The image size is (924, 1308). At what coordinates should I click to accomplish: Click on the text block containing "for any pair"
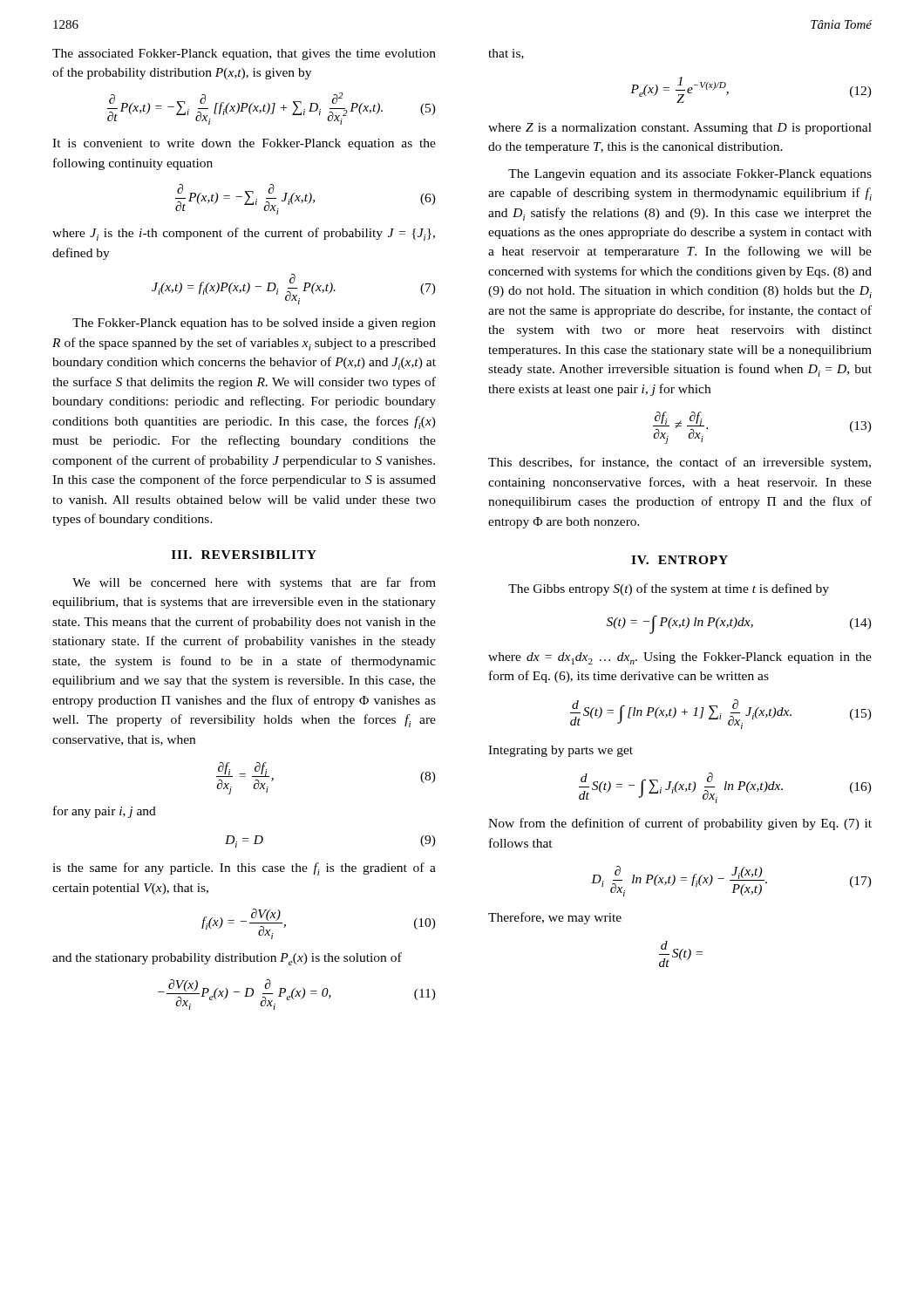point(105,812)
